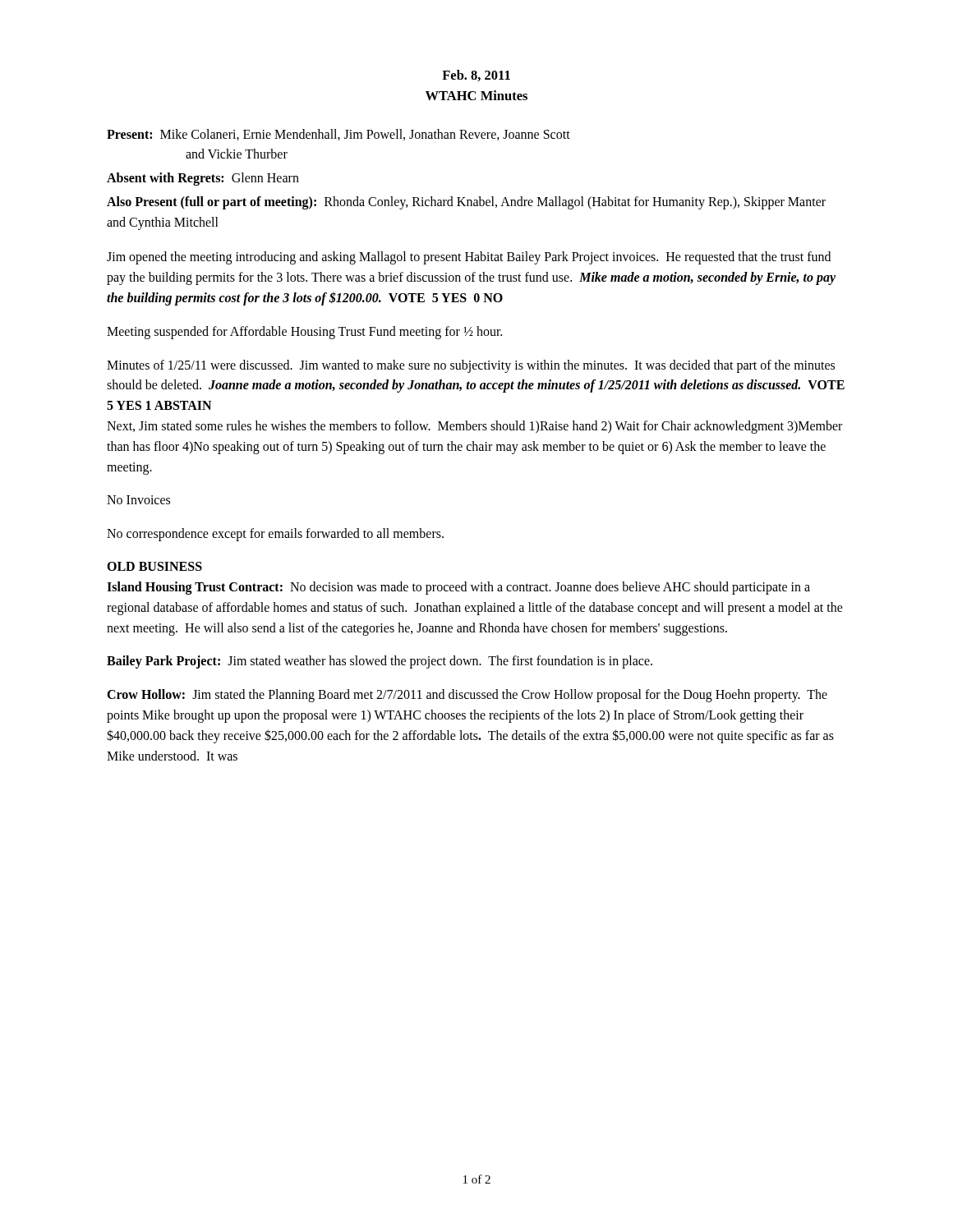Image resolution: width=953 pixels, height=1232 pixels.
Task: Point to "No Invoices"
Action: (x=139, y=500)
